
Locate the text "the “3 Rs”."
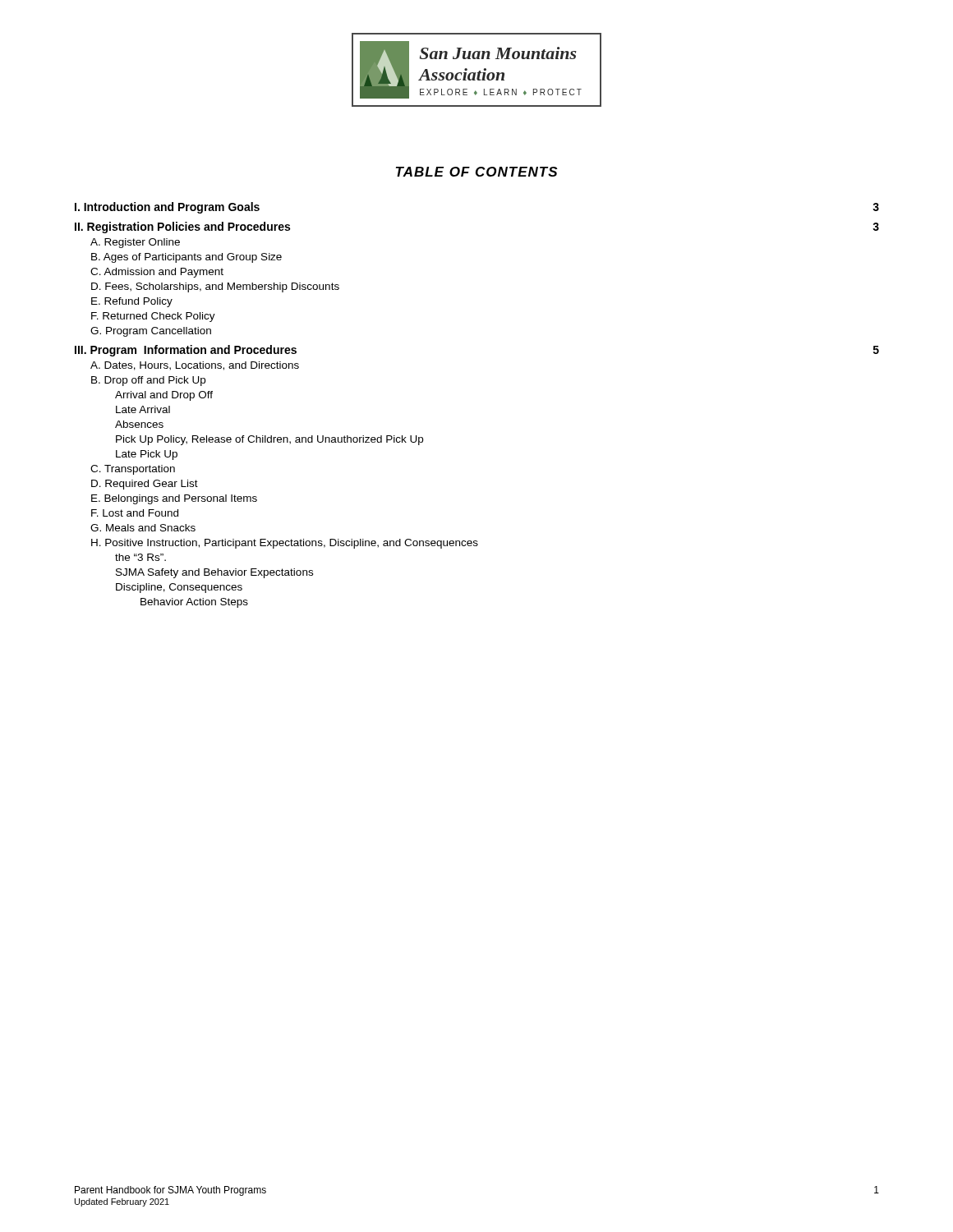click(x=141, y=557)
